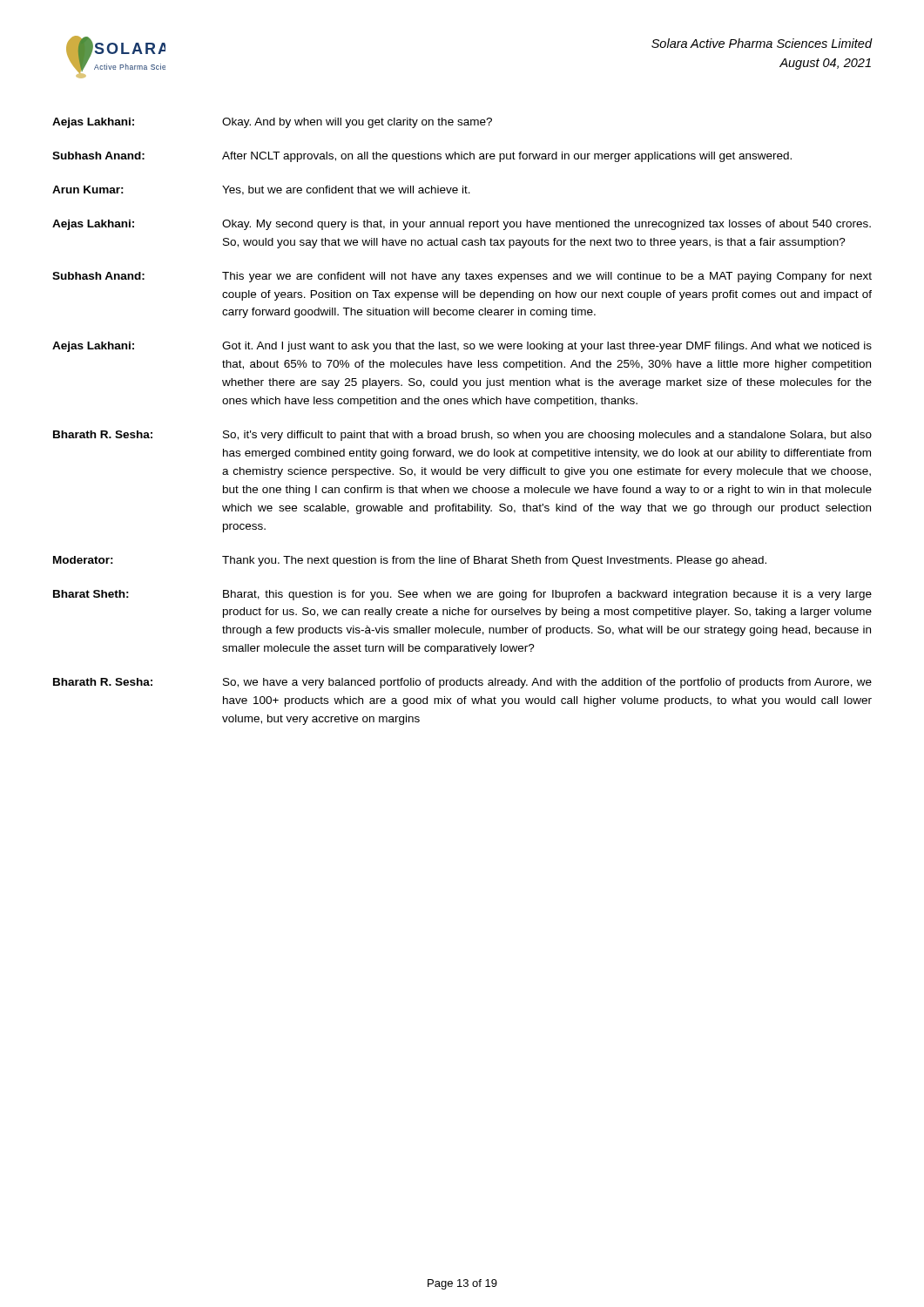Navigate to the region starting "Subhash Anand: This year we are"
This screenshot has height=1307, width=924.
click(462, 294)
